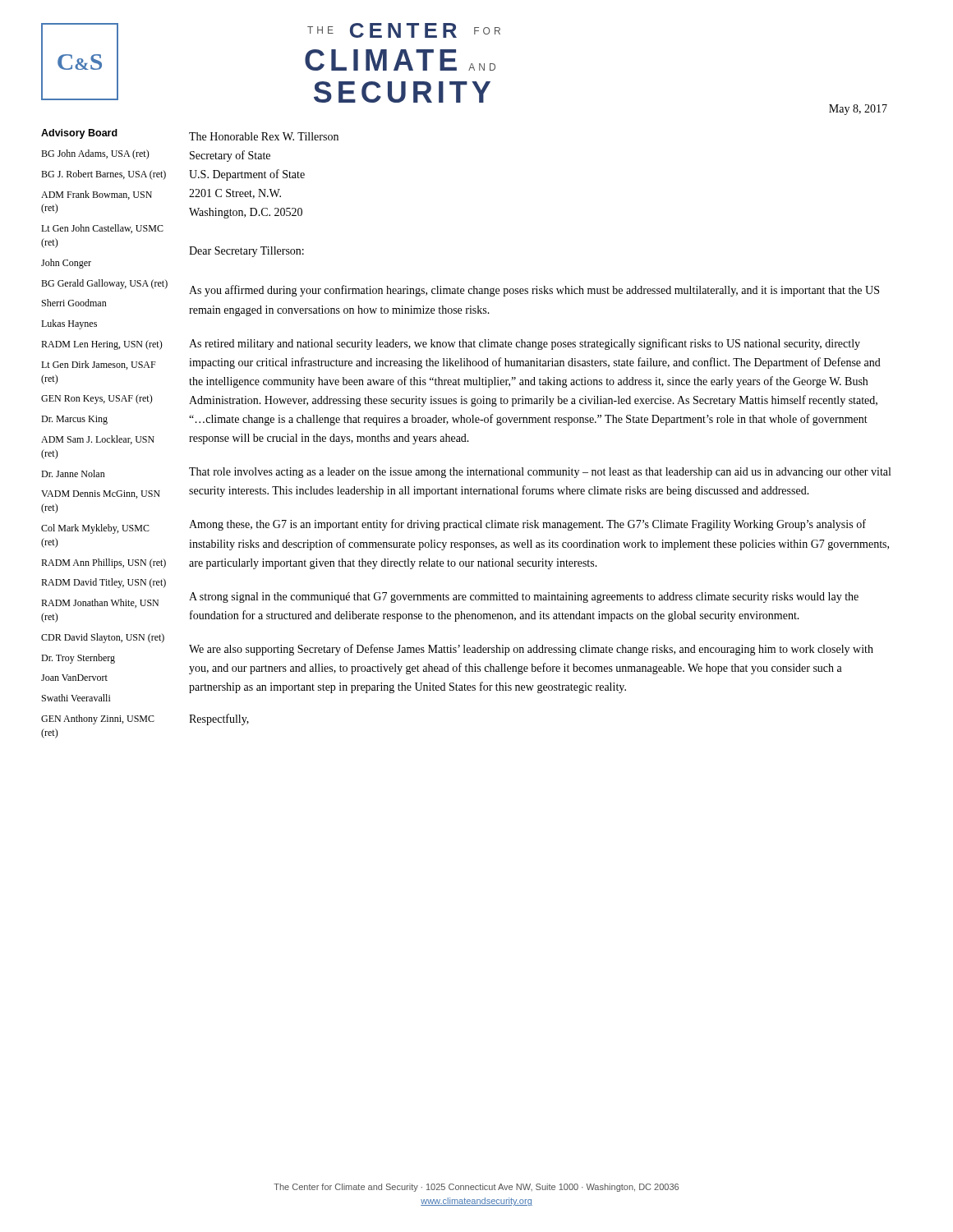Where does it say "Dr. Janne Nolan"?
953x1232 pixels.
73,474
